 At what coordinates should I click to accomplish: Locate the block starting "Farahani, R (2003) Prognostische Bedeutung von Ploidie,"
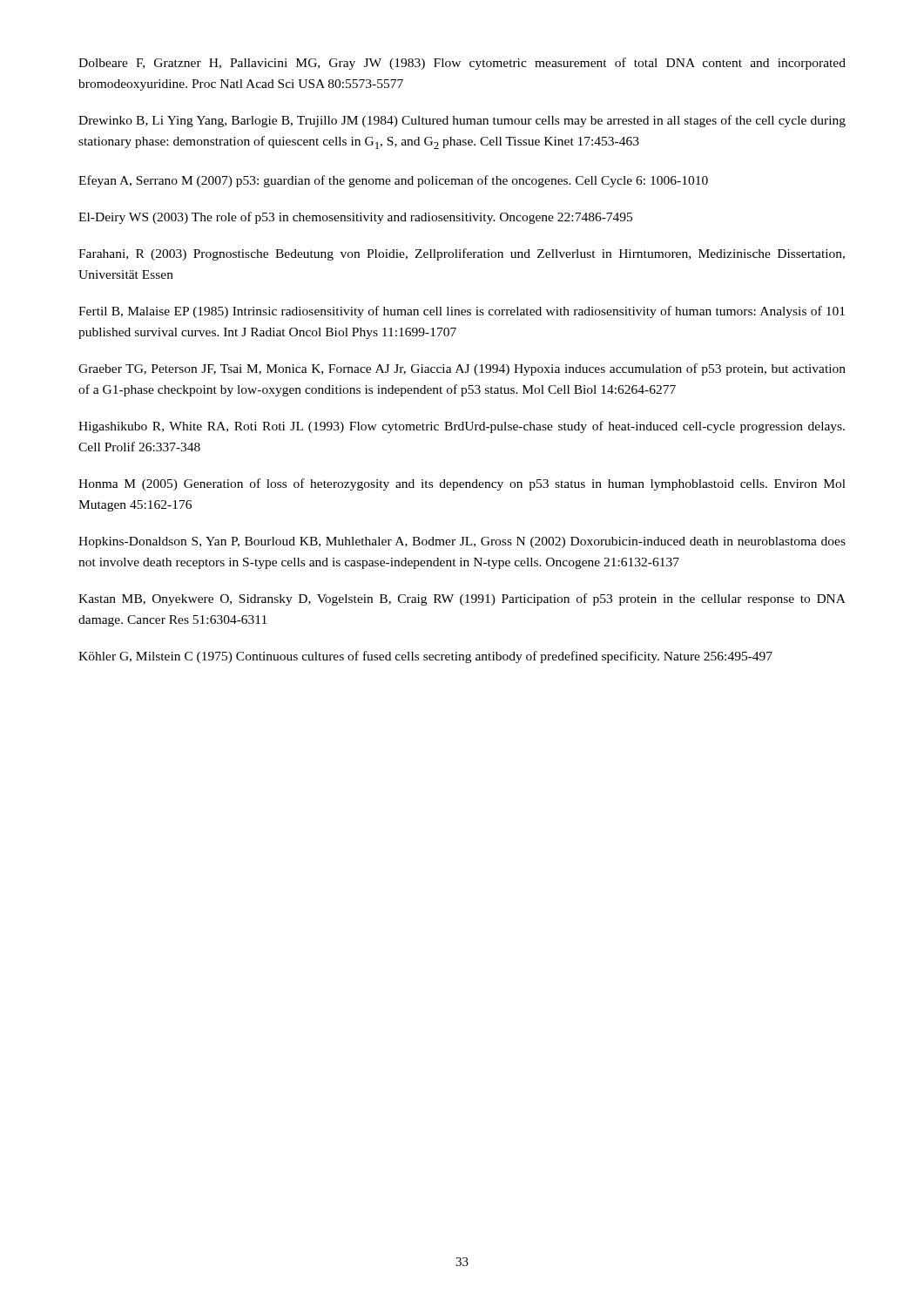click(462, 264)
